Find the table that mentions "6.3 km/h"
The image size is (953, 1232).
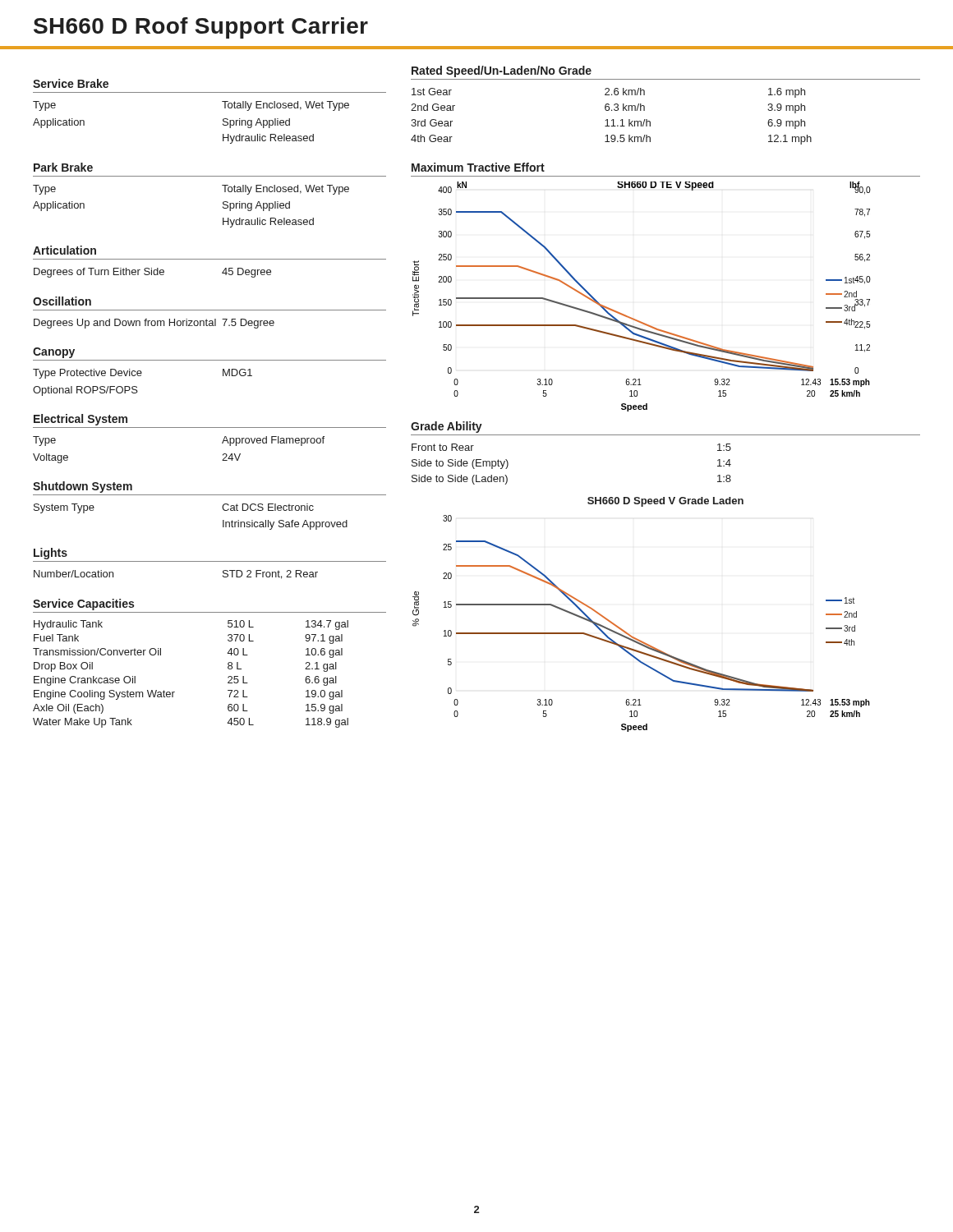coord(665,115)
